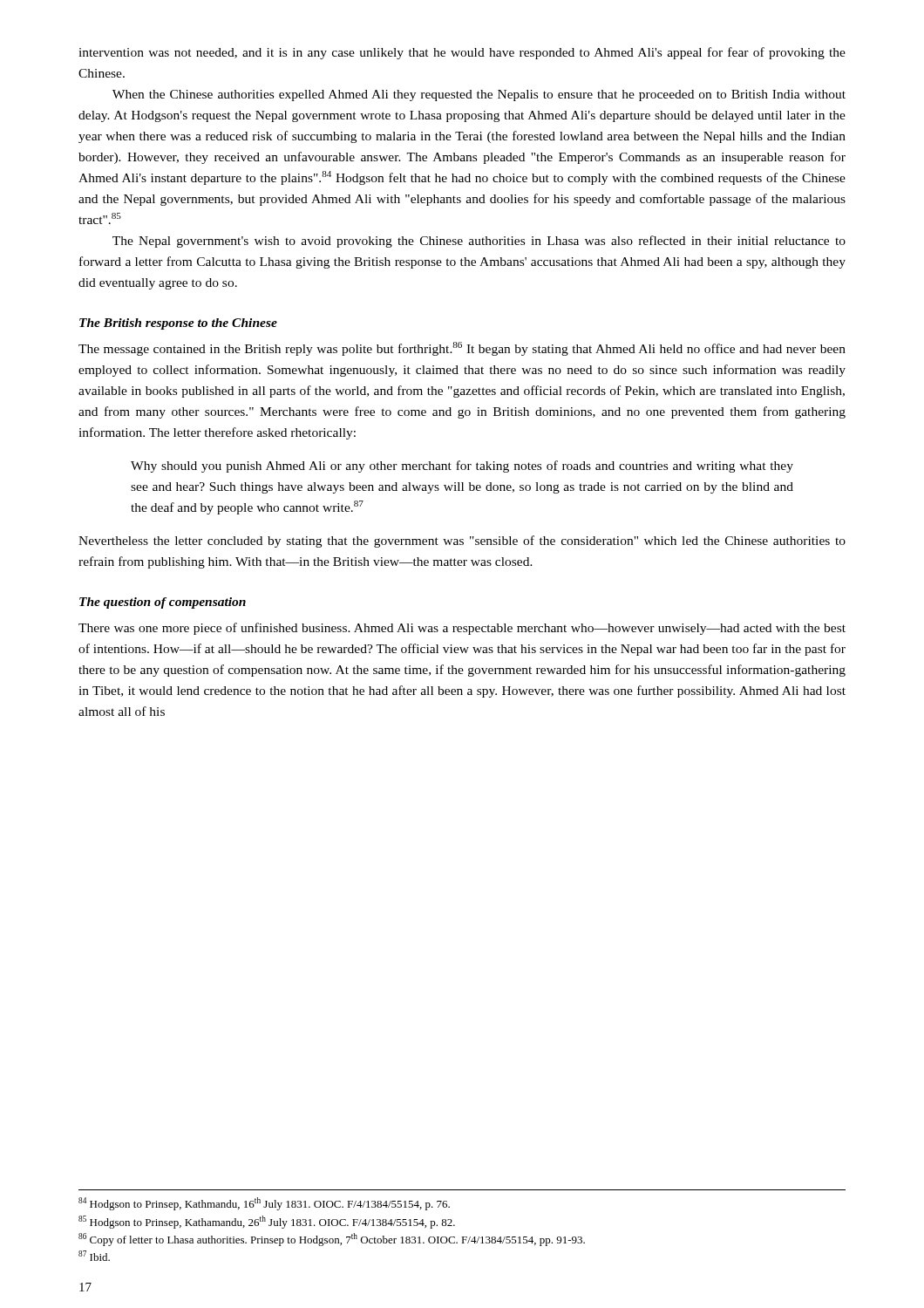Click on the text starting "intervention was not needed,"
924x1308 pixels.
[462, 63]
